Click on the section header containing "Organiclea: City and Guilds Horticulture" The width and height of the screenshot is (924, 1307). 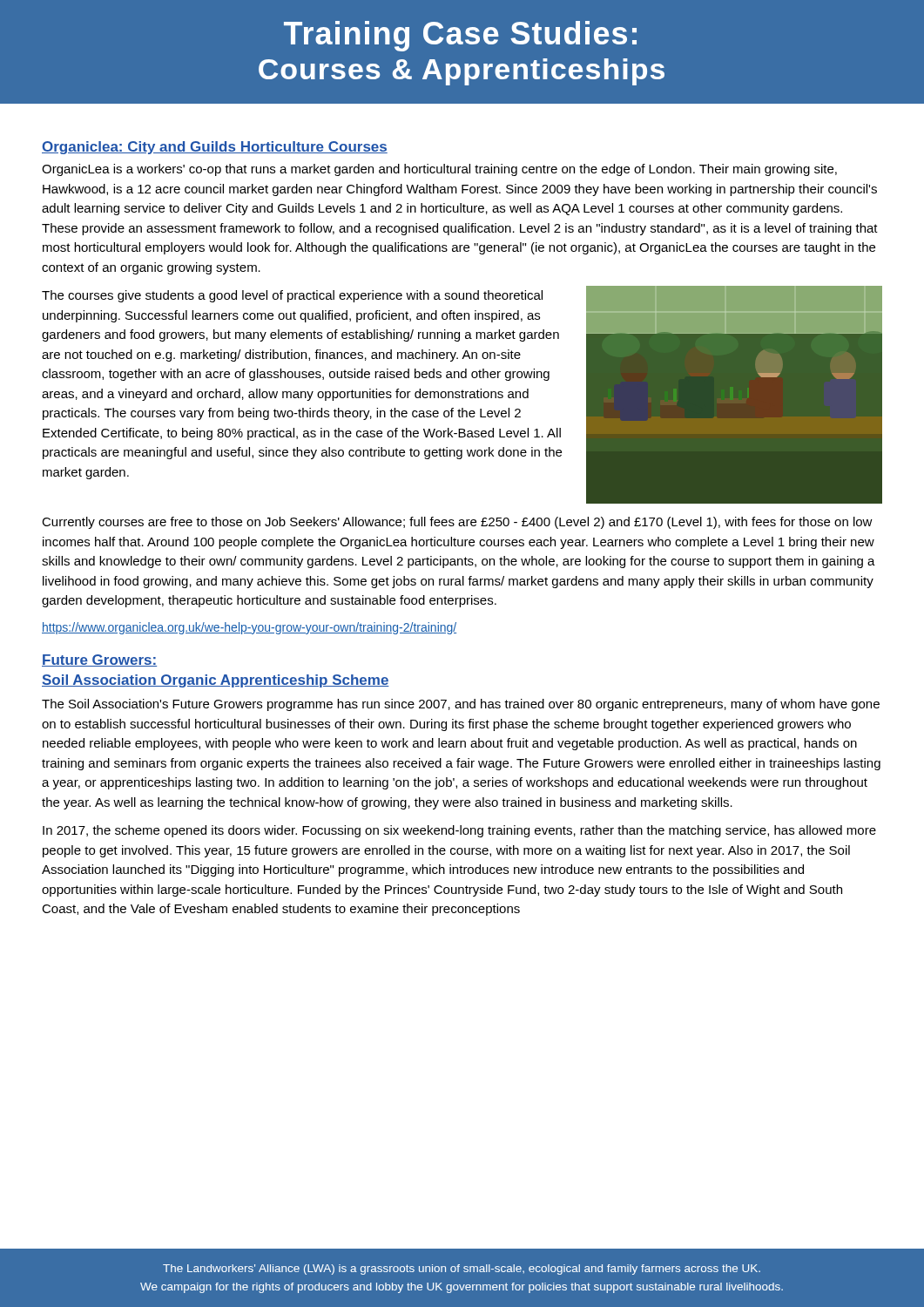click(x=215, y=147)
